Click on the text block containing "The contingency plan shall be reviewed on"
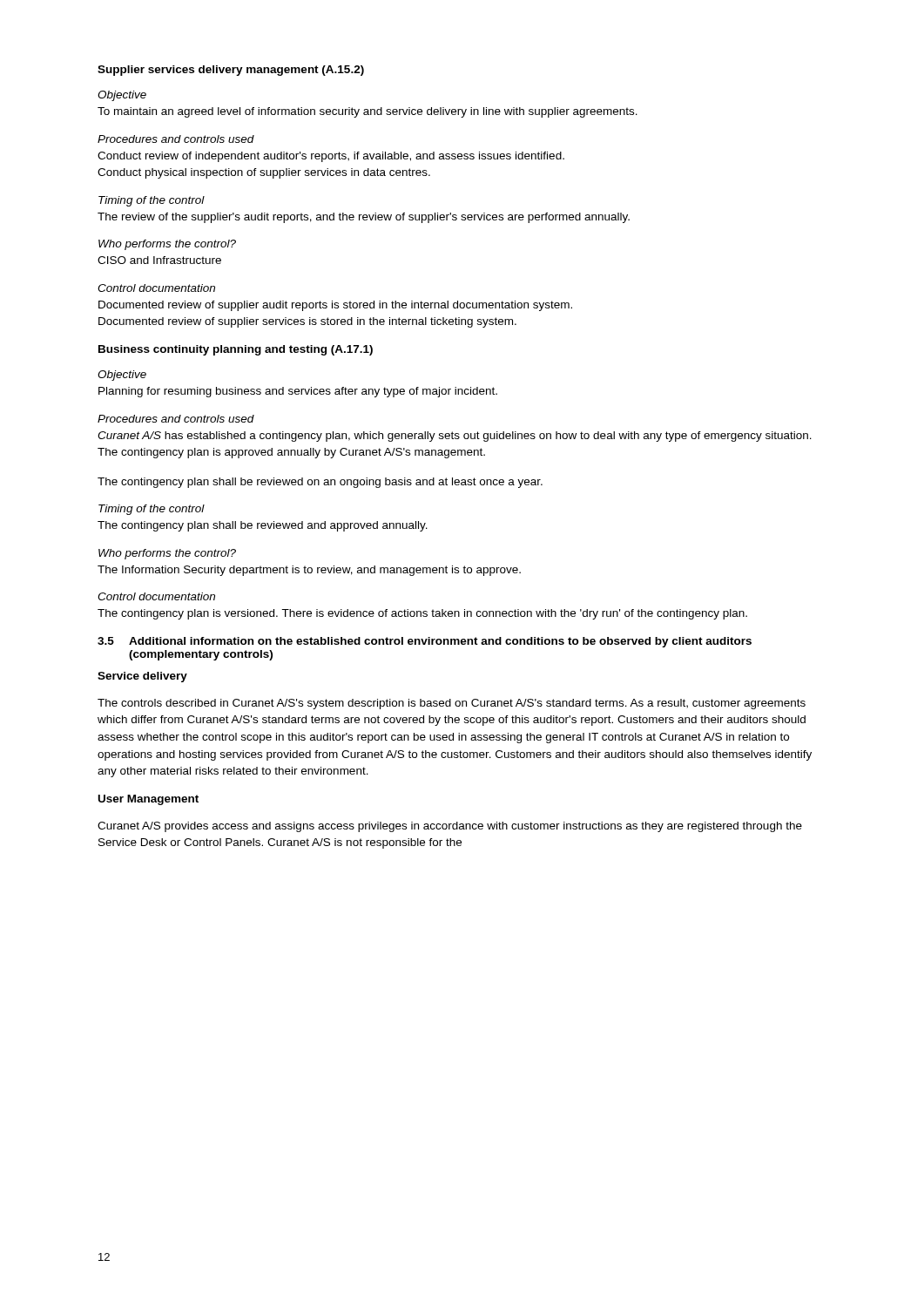 coord(462,481)
